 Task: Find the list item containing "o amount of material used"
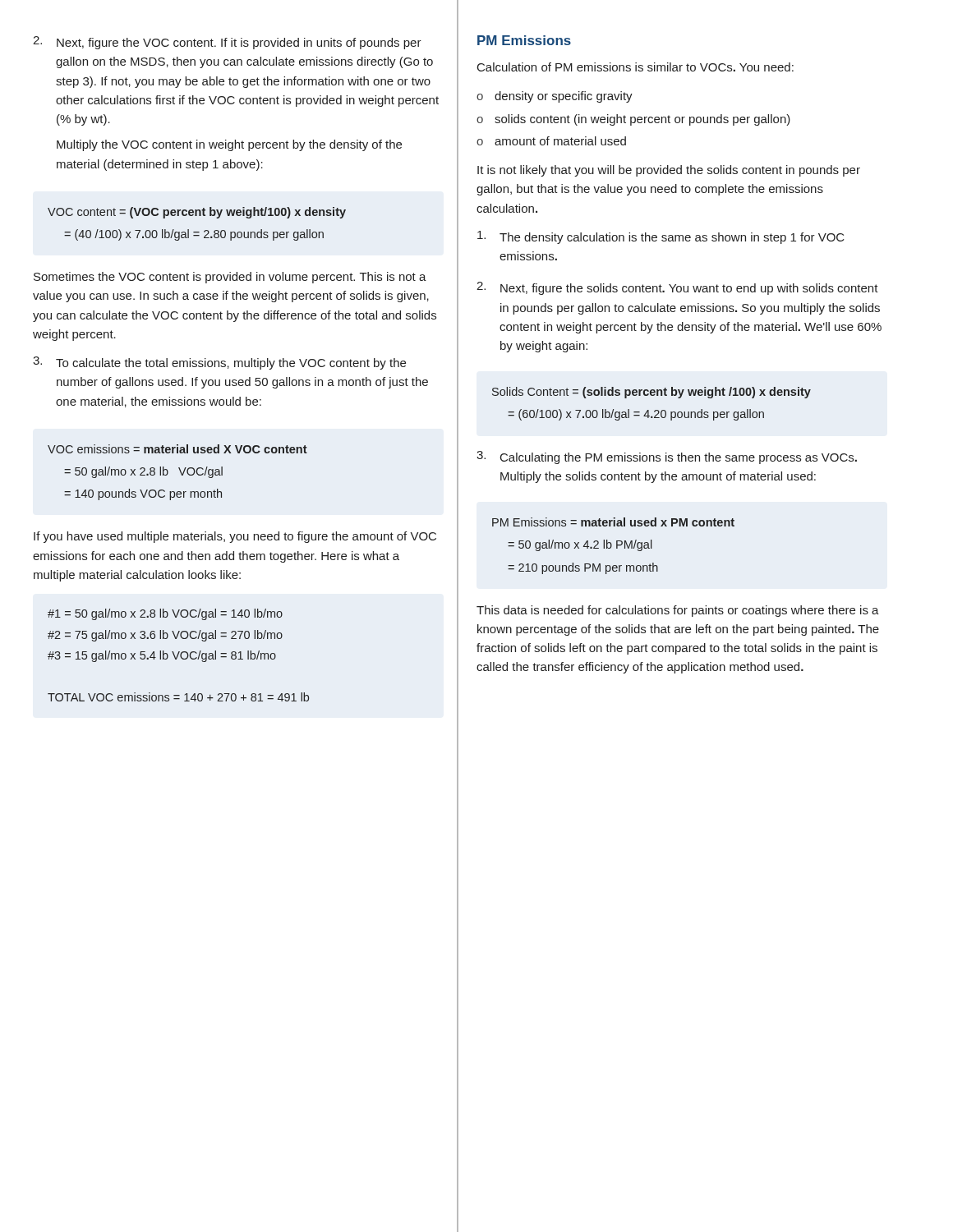552,141
